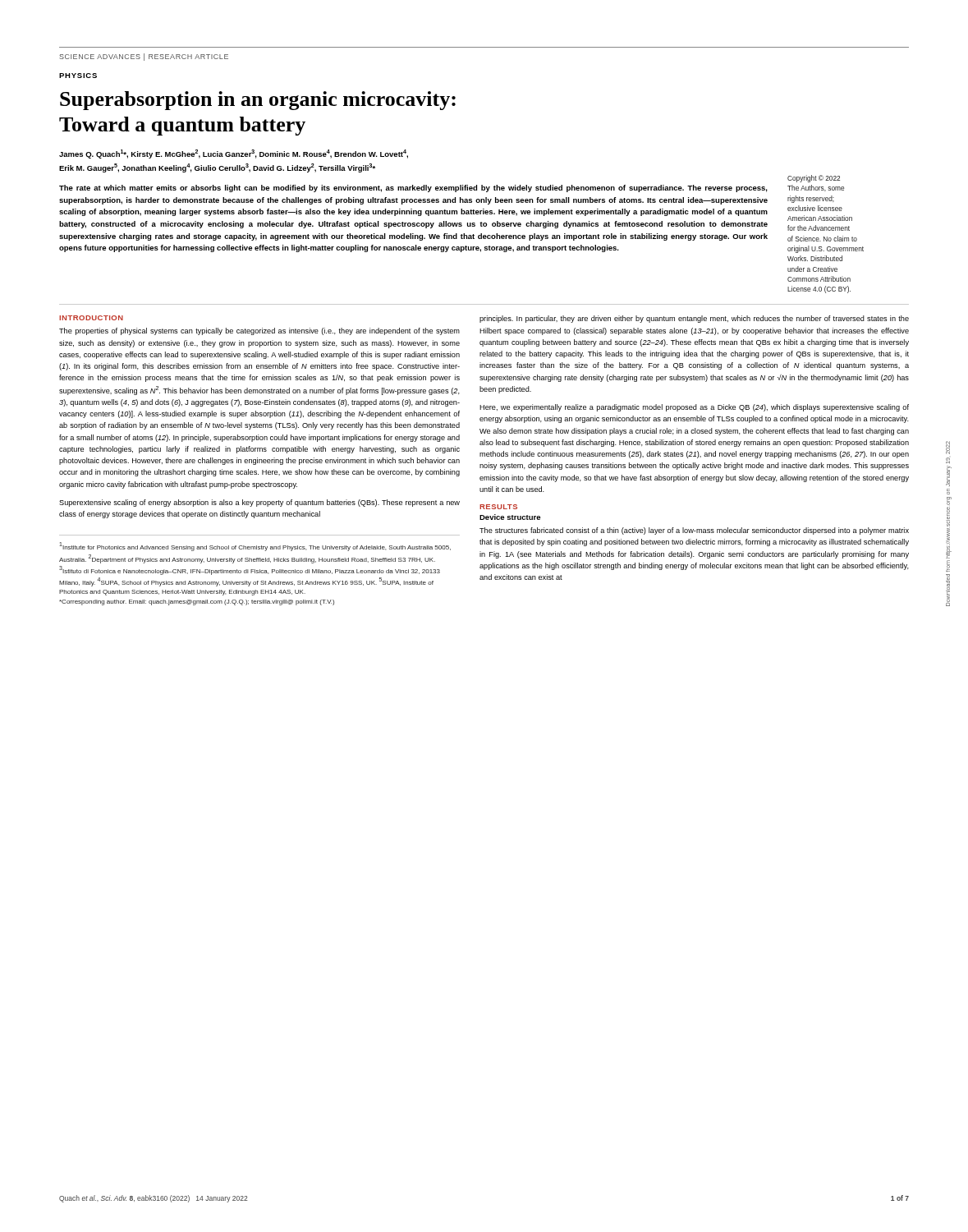Viewport: 968px width, 1232px height.
Task: Click the passage that begins "1Institute for Photonics and"
Action: coord(255,573)
